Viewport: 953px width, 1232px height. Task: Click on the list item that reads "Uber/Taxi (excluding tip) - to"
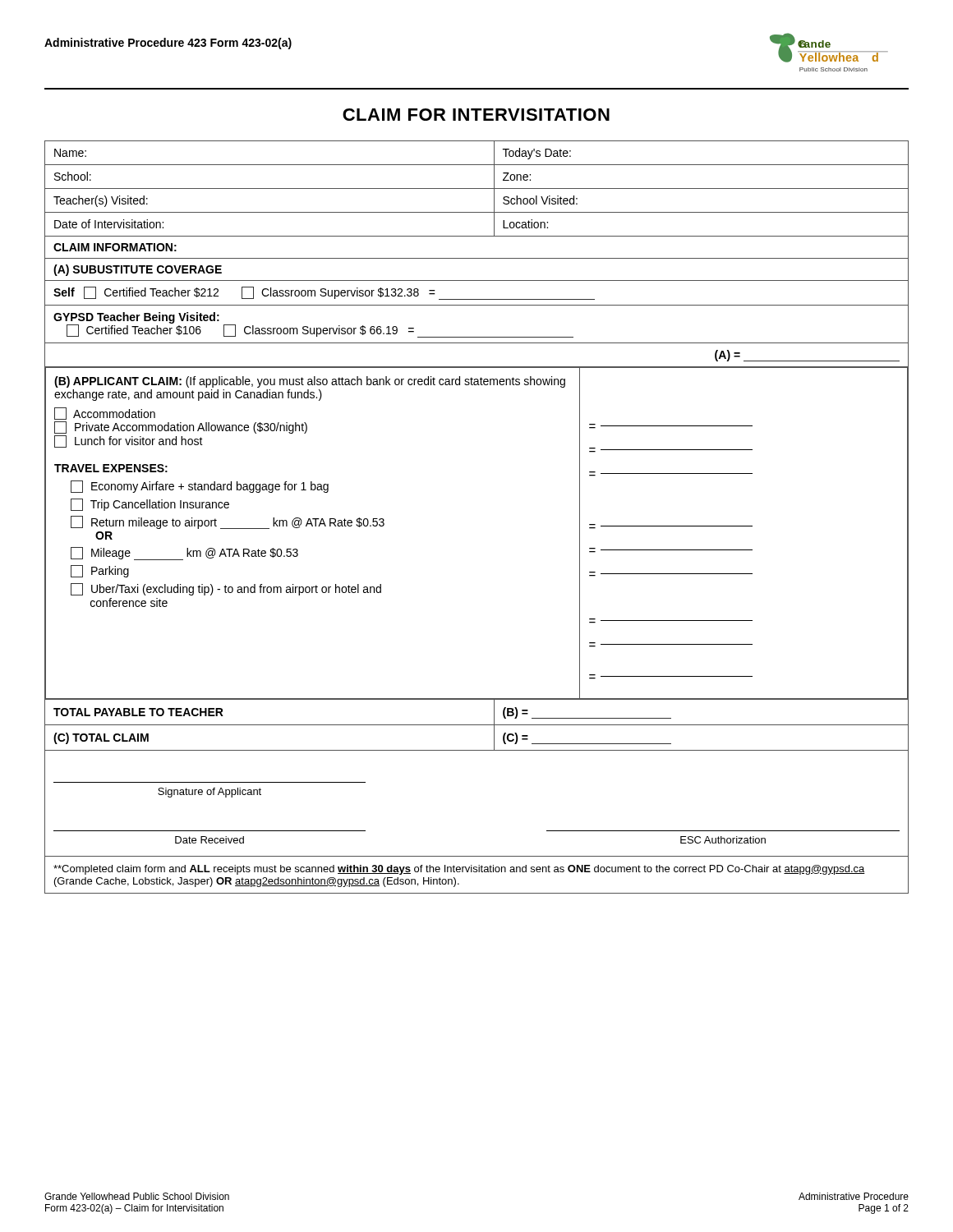coord(226,596)
